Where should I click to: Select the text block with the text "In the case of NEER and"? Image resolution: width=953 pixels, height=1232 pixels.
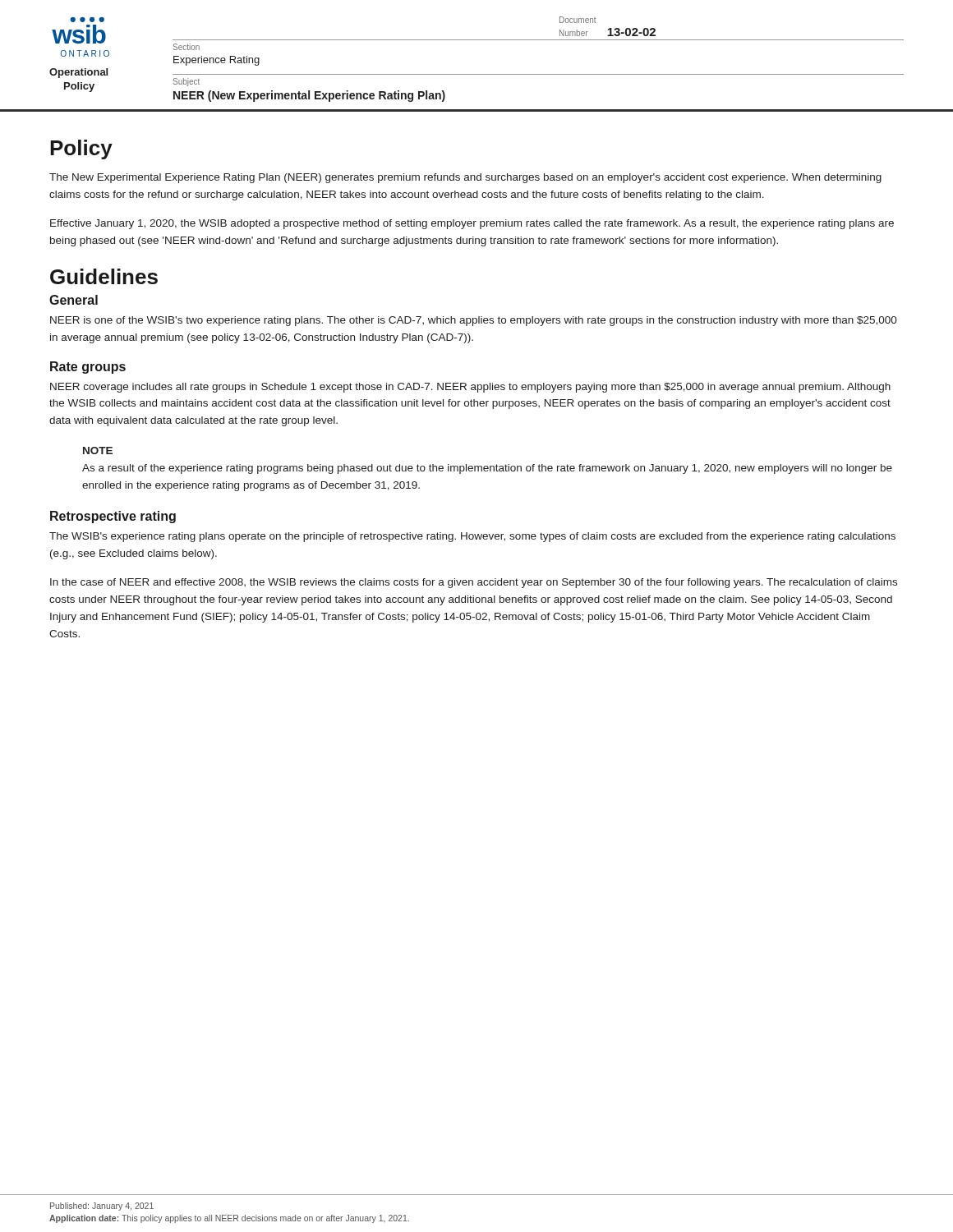tap(474, 608)
